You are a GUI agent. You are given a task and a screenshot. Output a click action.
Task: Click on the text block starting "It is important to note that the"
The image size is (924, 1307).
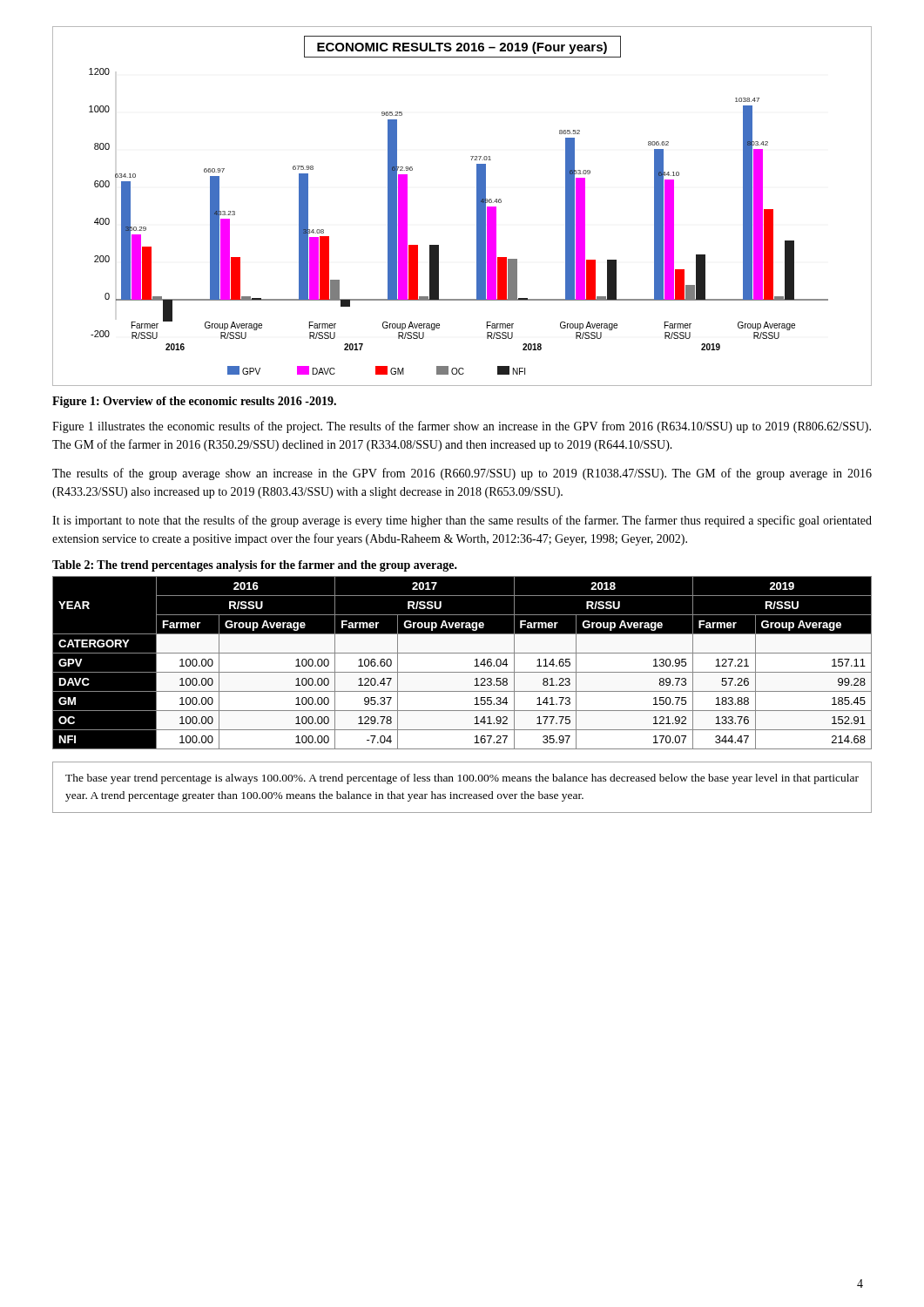(462, 530)
